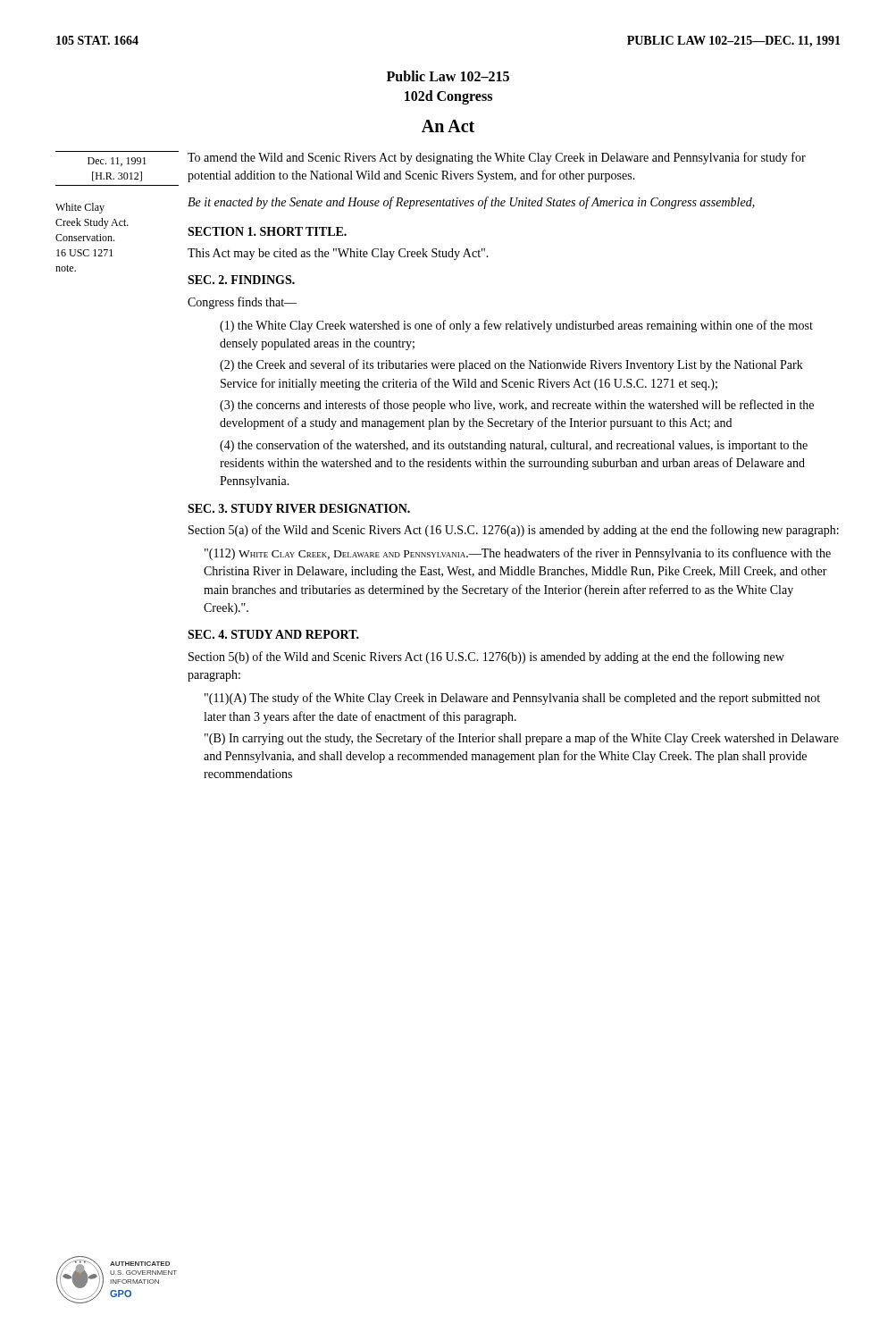The width and height of the screenshot is (896, 1340).
Task: Point to "SEC. 2. FINDINGS."
Action: pos(241,280)
